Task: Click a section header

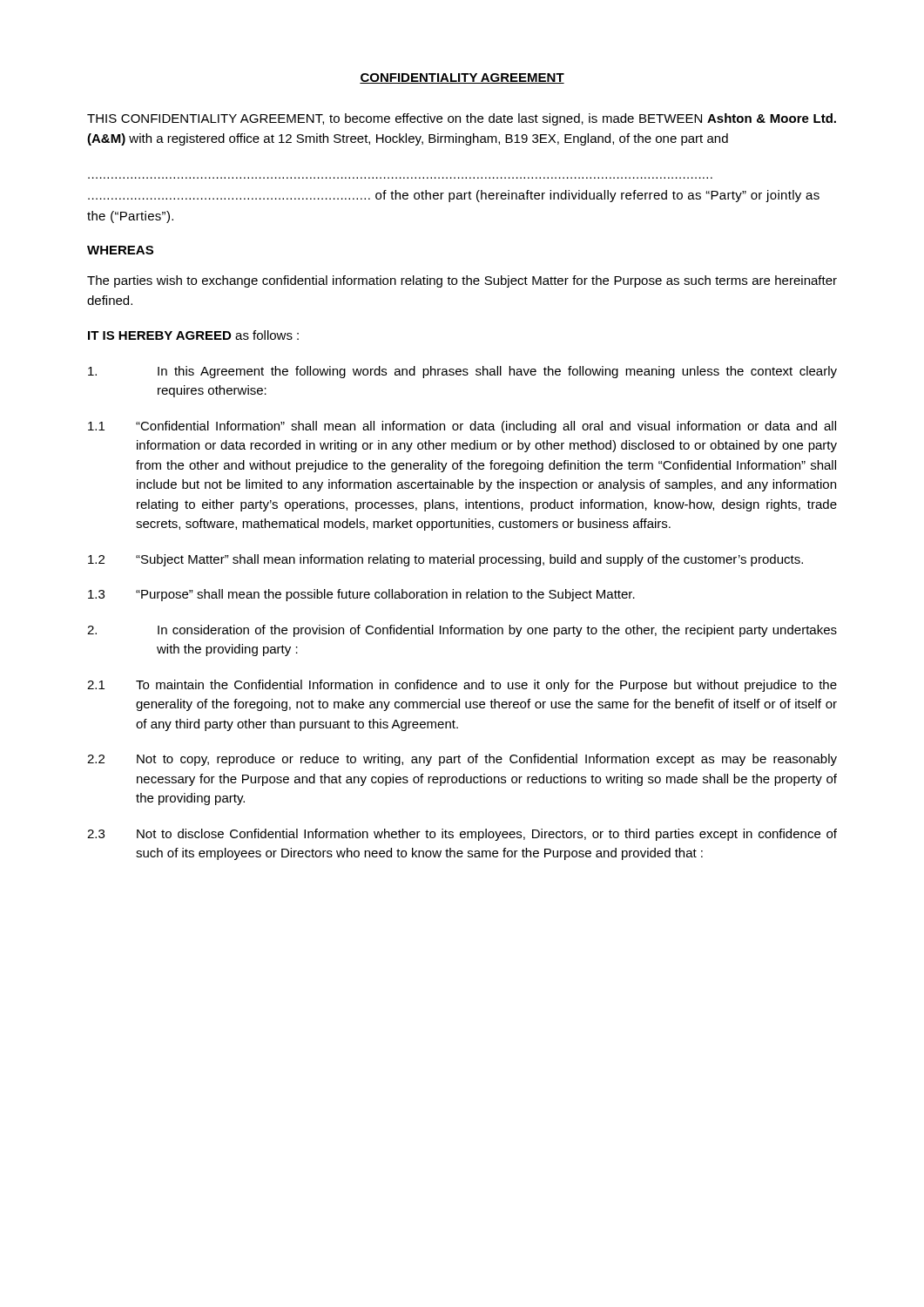Action: click(120, 250)
